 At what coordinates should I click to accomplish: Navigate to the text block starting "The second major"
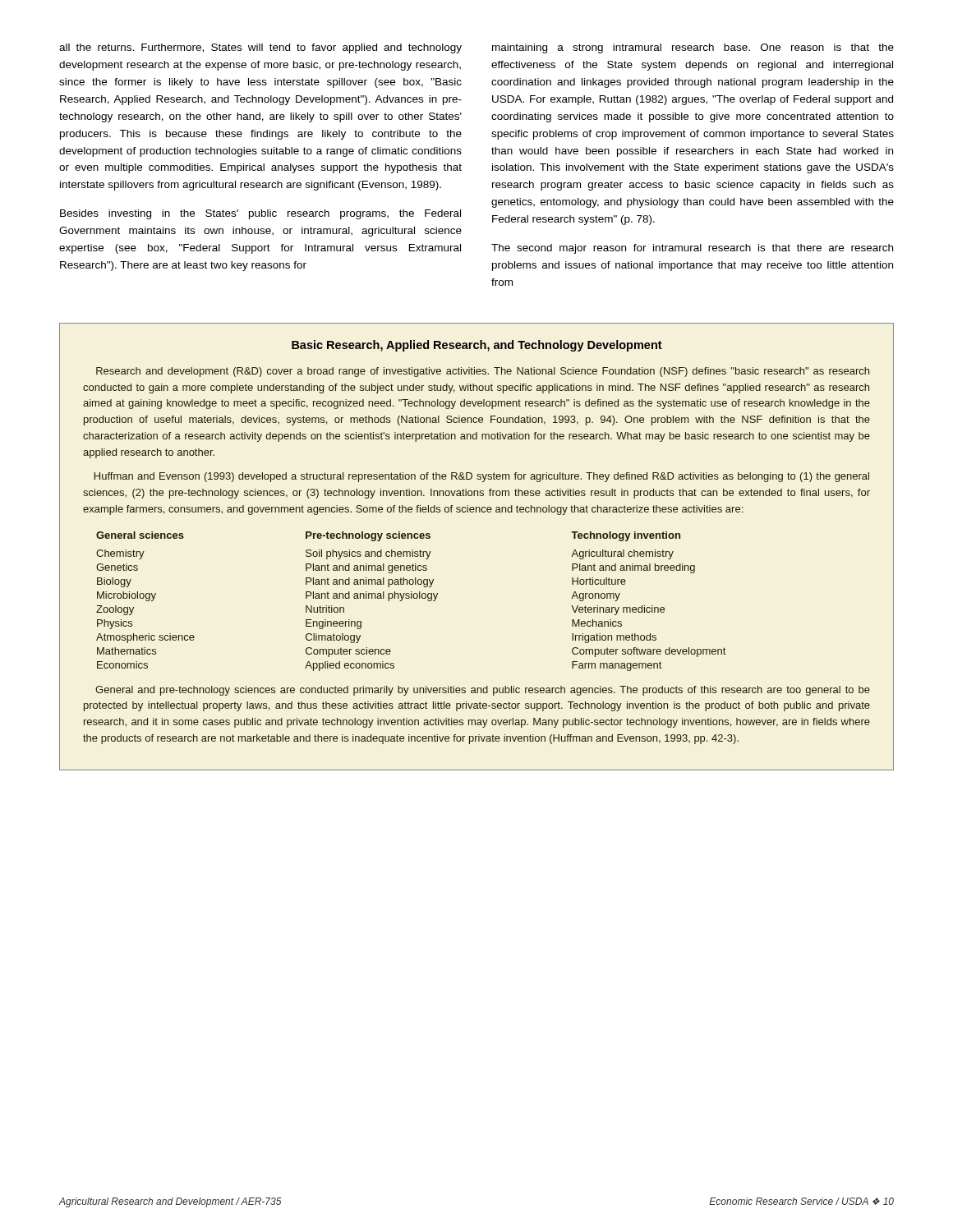pos(693,266)
